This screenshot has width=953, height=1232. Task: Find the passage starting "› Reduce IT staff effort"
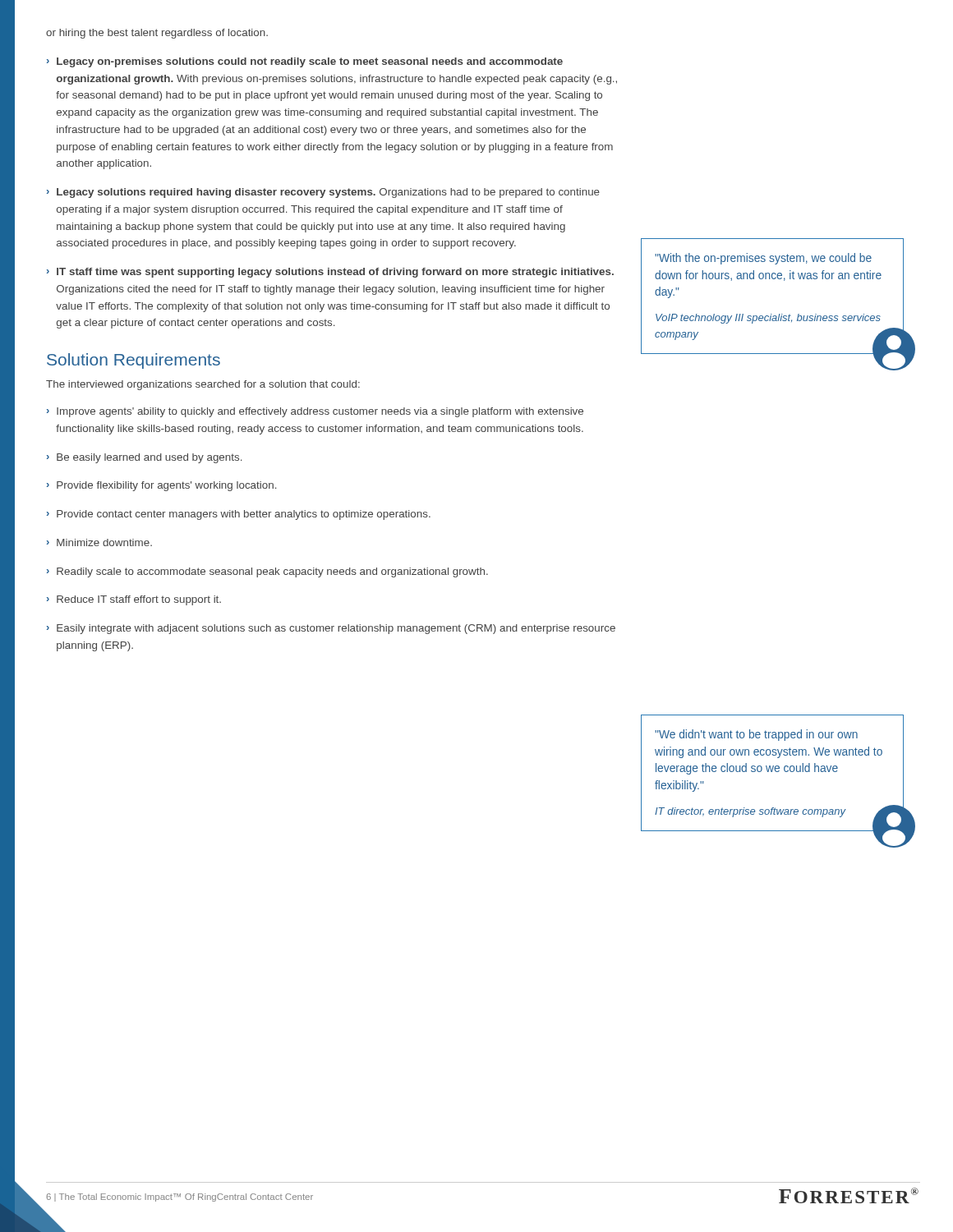click(x=134, y=600)
